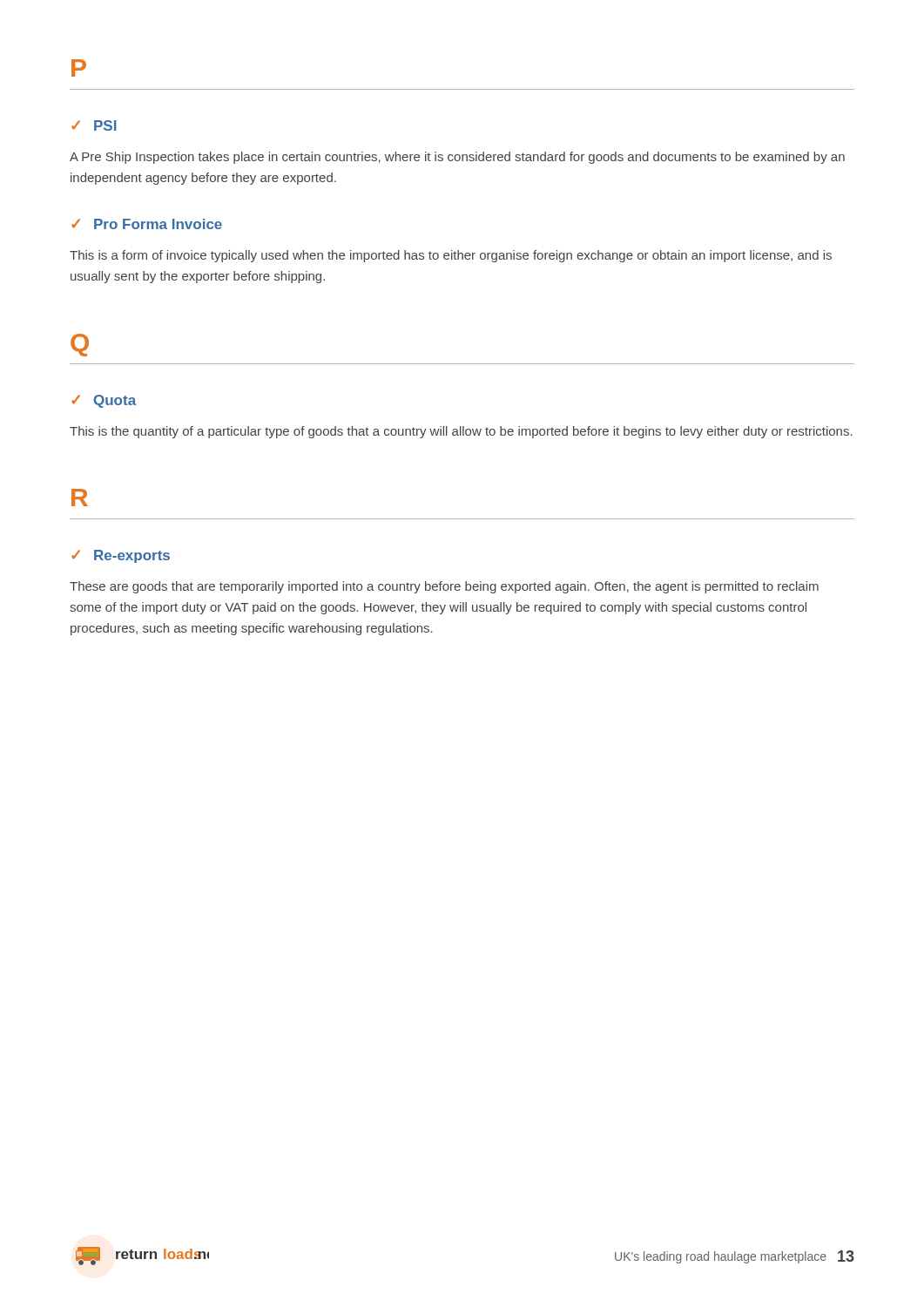The width and height of the screenshot is (924, 1307).
Task: Select the element starting "✓ Quota"
Action: (103, 400)
